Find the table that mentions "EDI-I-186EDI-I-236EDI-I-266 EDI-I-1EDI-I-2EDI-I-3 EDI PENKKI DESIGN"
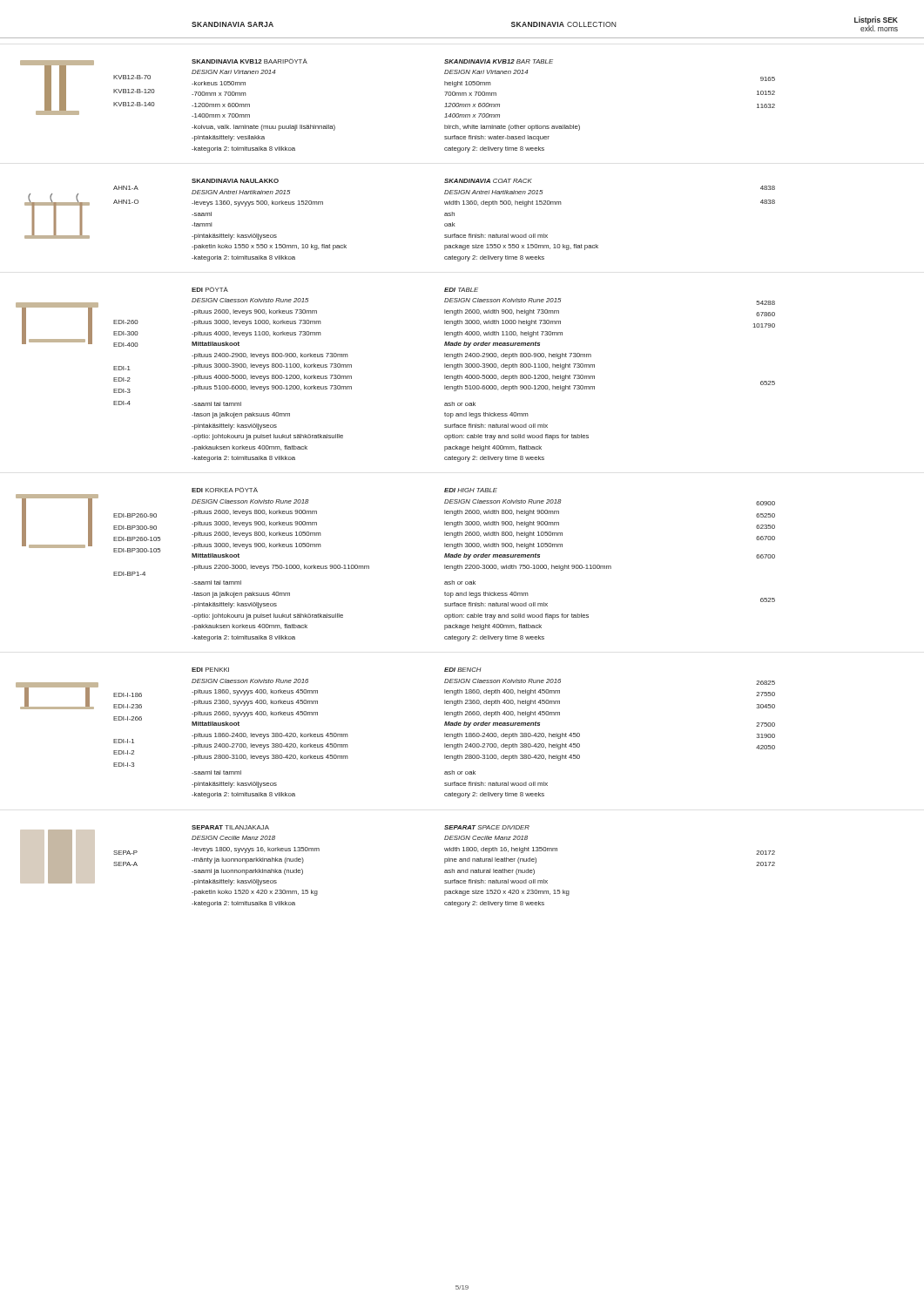This screenshot has width=924, height=1307. coord(462,730)
